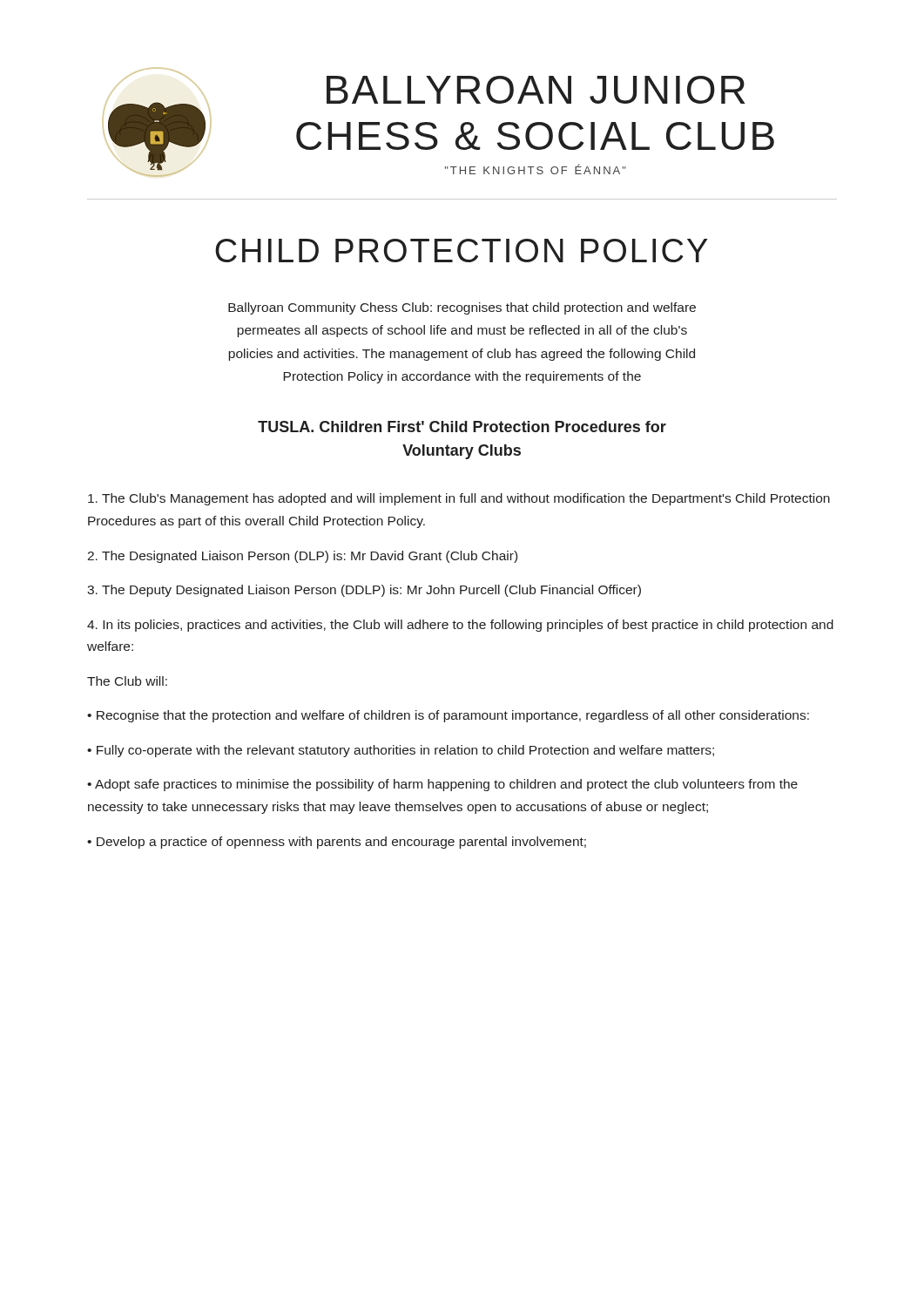The width and height of the screenshot is (924, 1307).
Task: Find the text block that says "In its policies,"
Action: (x=460, y=635)
